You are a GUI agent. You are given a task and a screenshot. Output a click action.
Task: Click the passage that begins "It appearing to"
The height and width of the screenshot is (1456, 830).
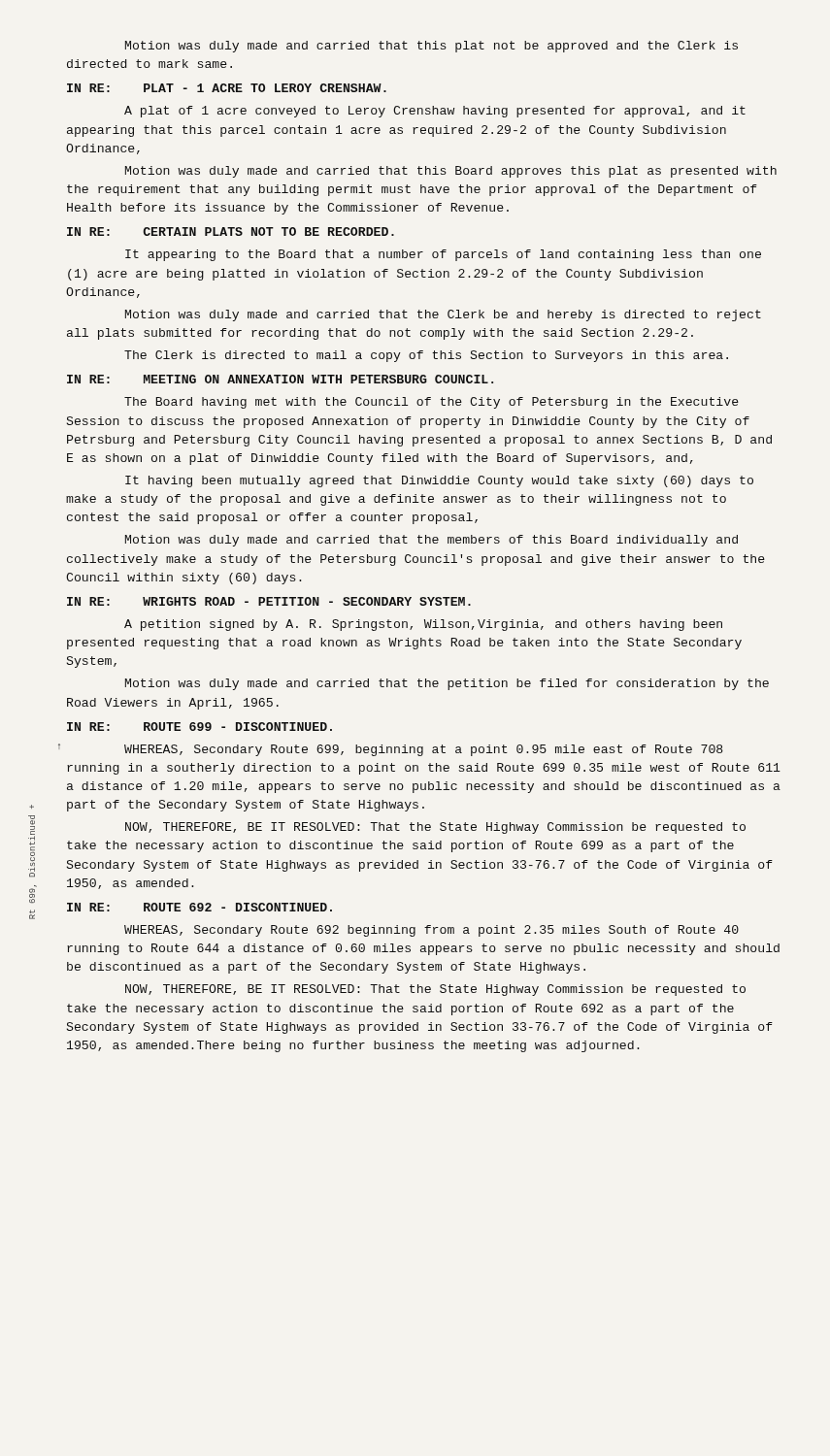point(425,274)
